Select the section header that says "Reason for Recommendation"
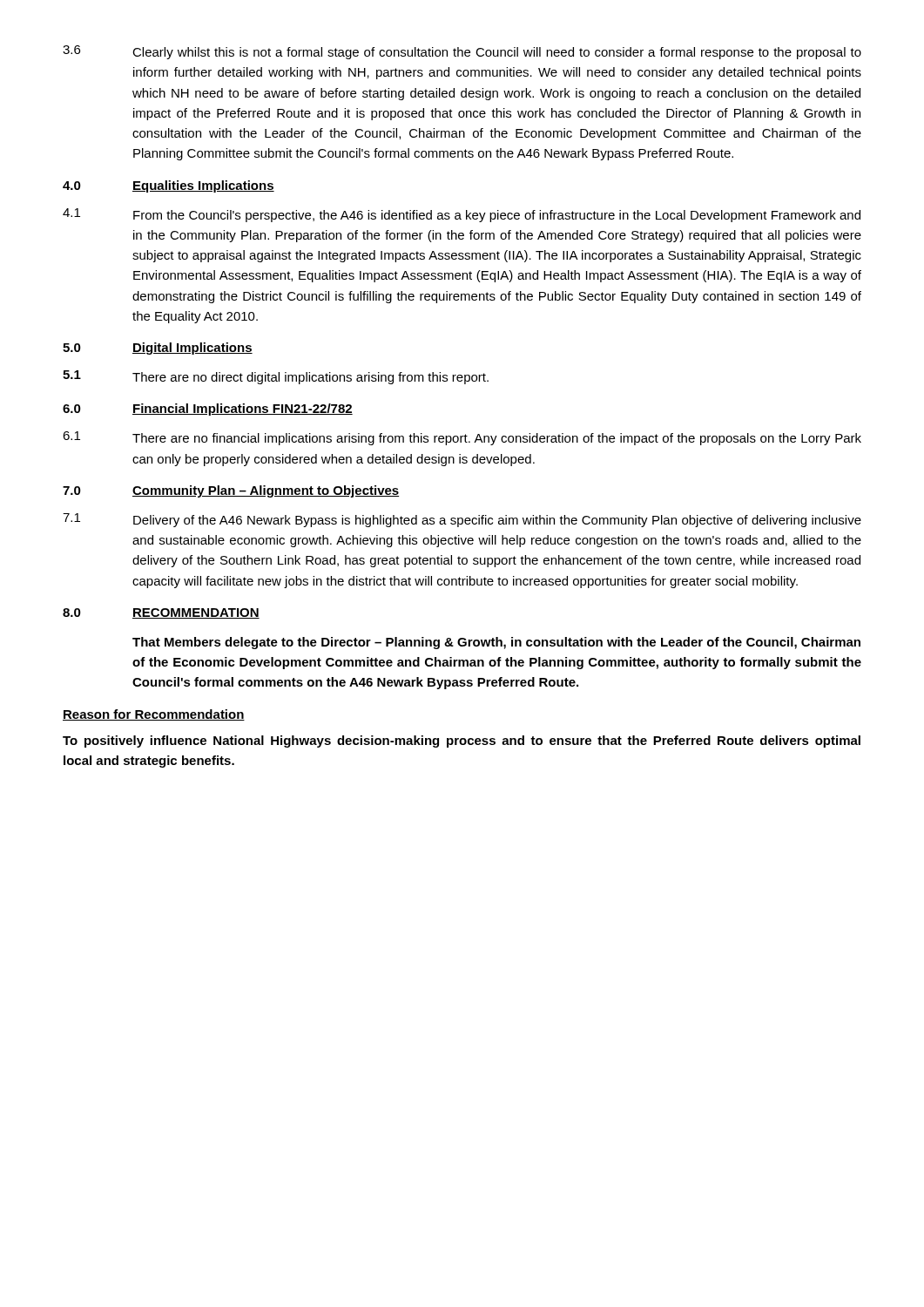Viewport: 924px width, 1307px height. pos(153,714)
